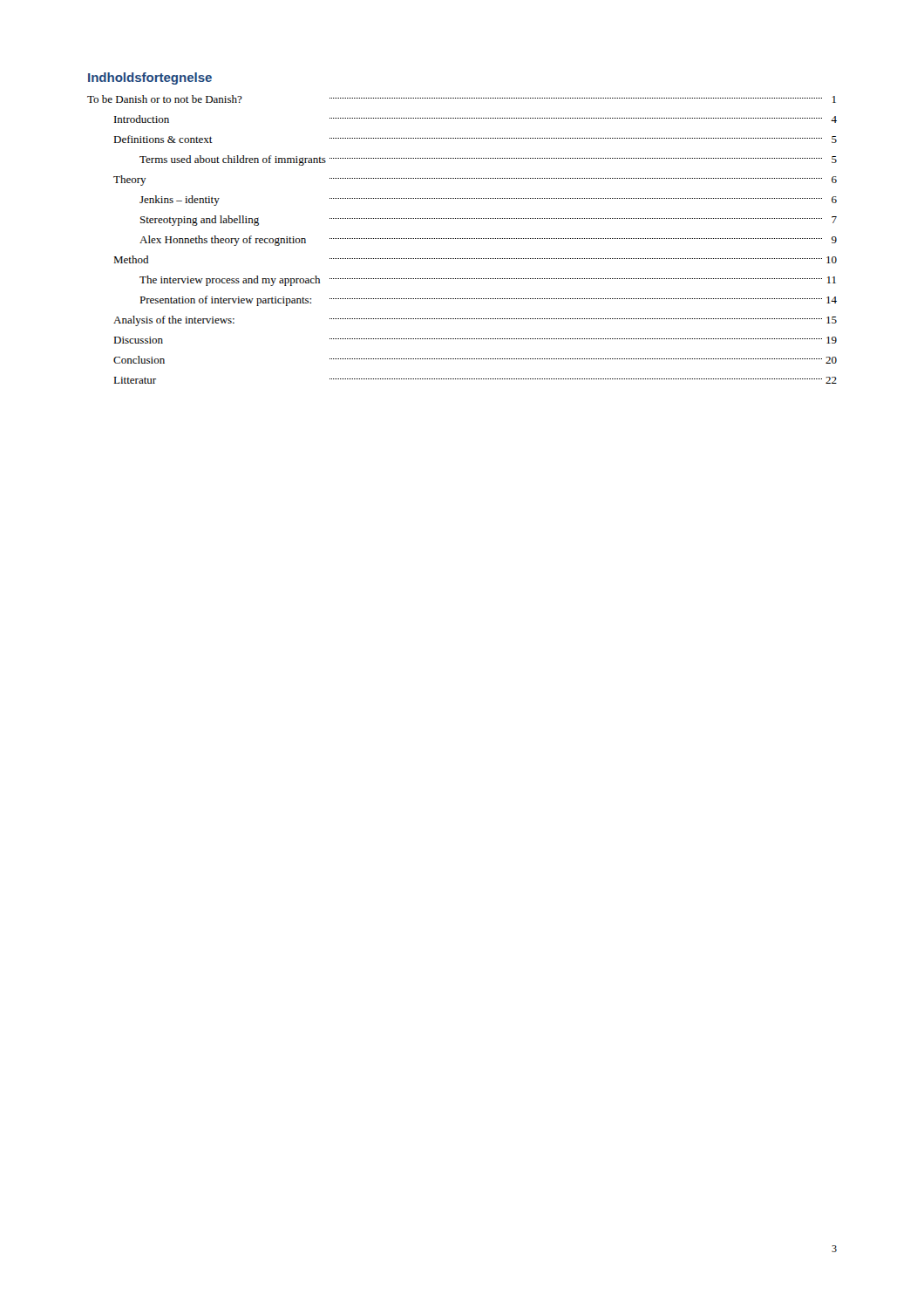
Task: Click where it says "Theory 6"
Action: click(462, 179)
